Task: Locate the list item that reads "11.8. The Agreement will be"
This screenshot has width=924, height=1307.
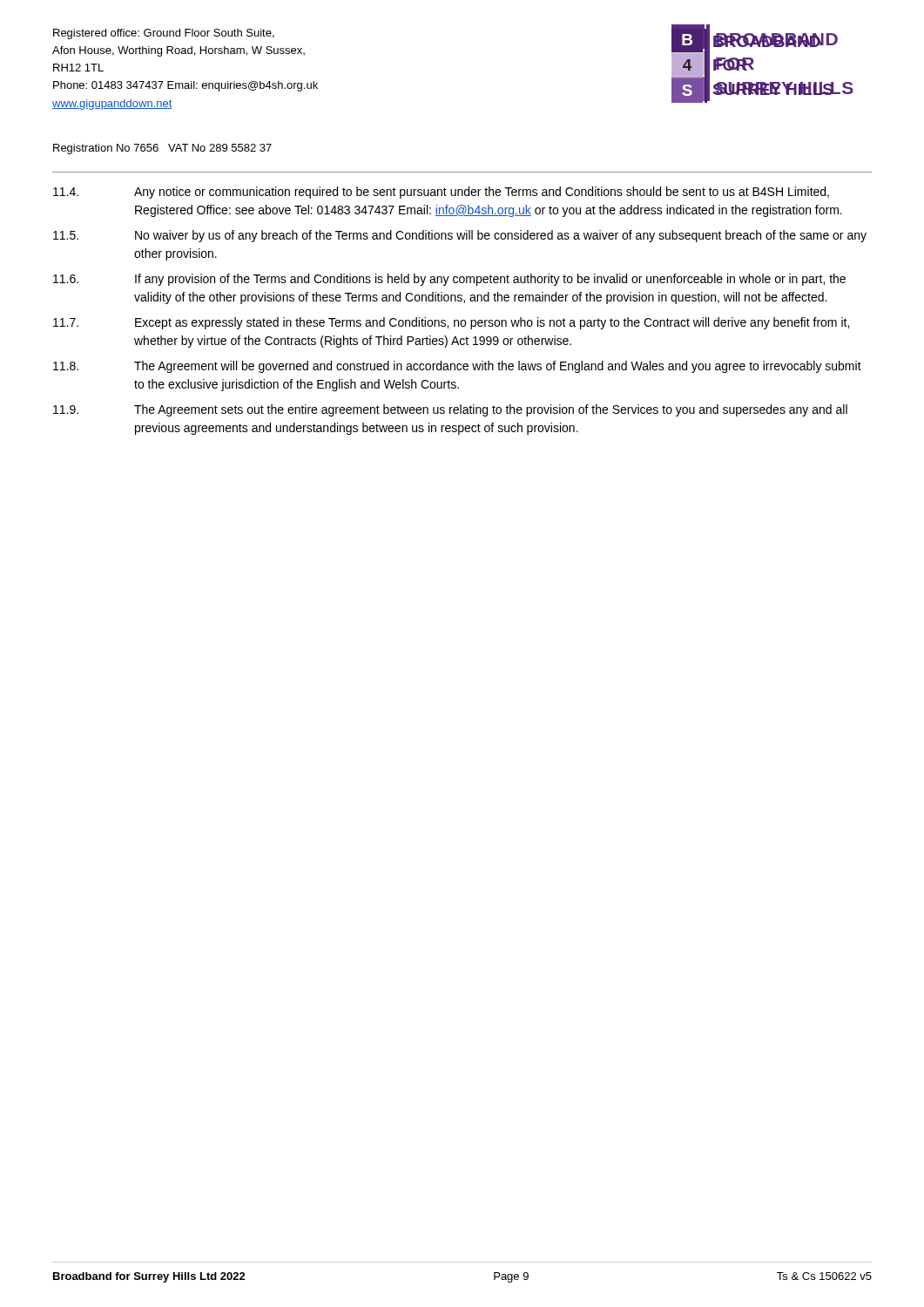Action: [x=462, y=376]
